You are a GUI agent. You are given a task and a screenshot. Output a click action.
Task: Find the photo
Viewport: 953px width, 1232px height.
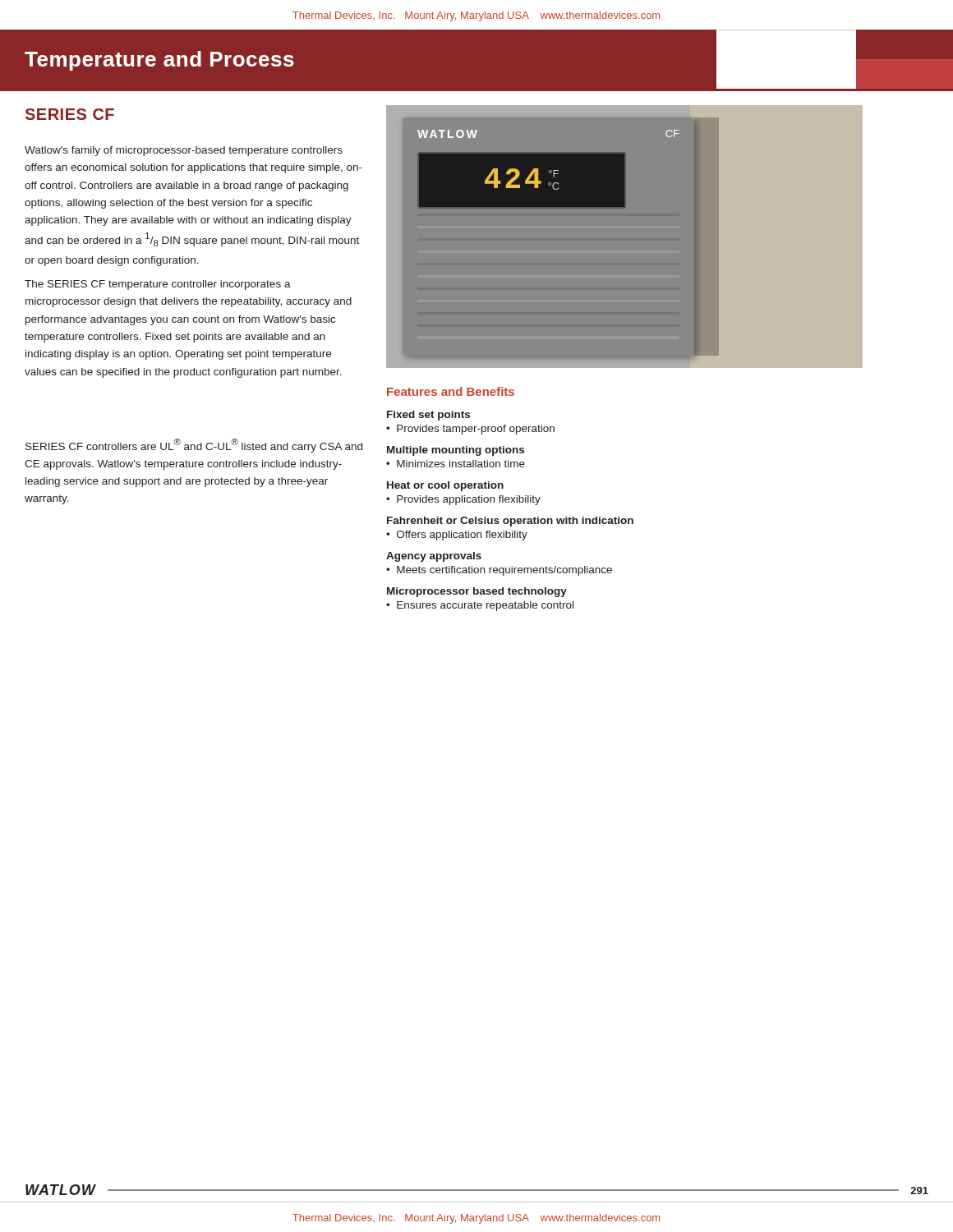pos(624,237)
